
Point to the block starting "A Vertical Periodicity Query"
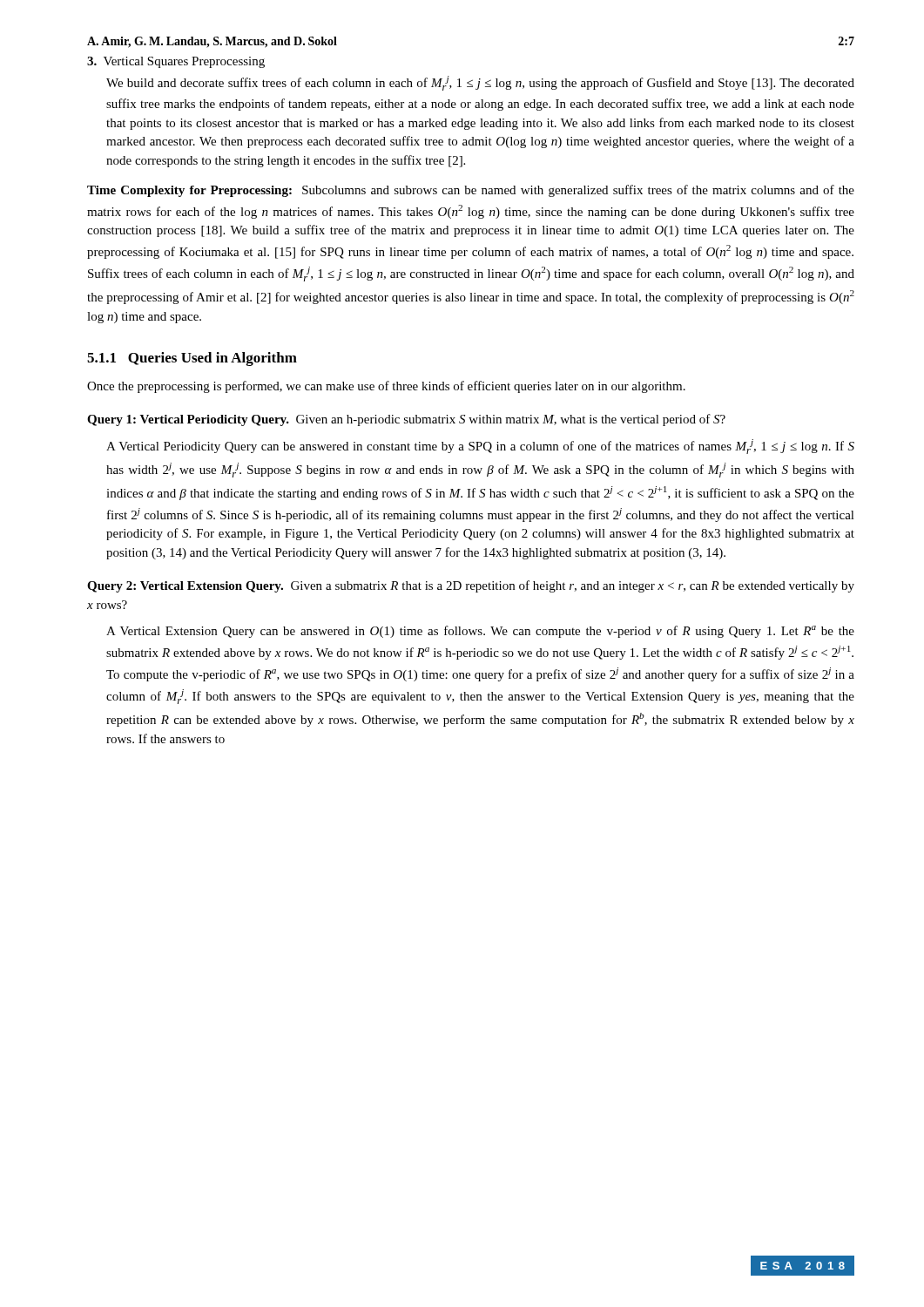(480, 499)
